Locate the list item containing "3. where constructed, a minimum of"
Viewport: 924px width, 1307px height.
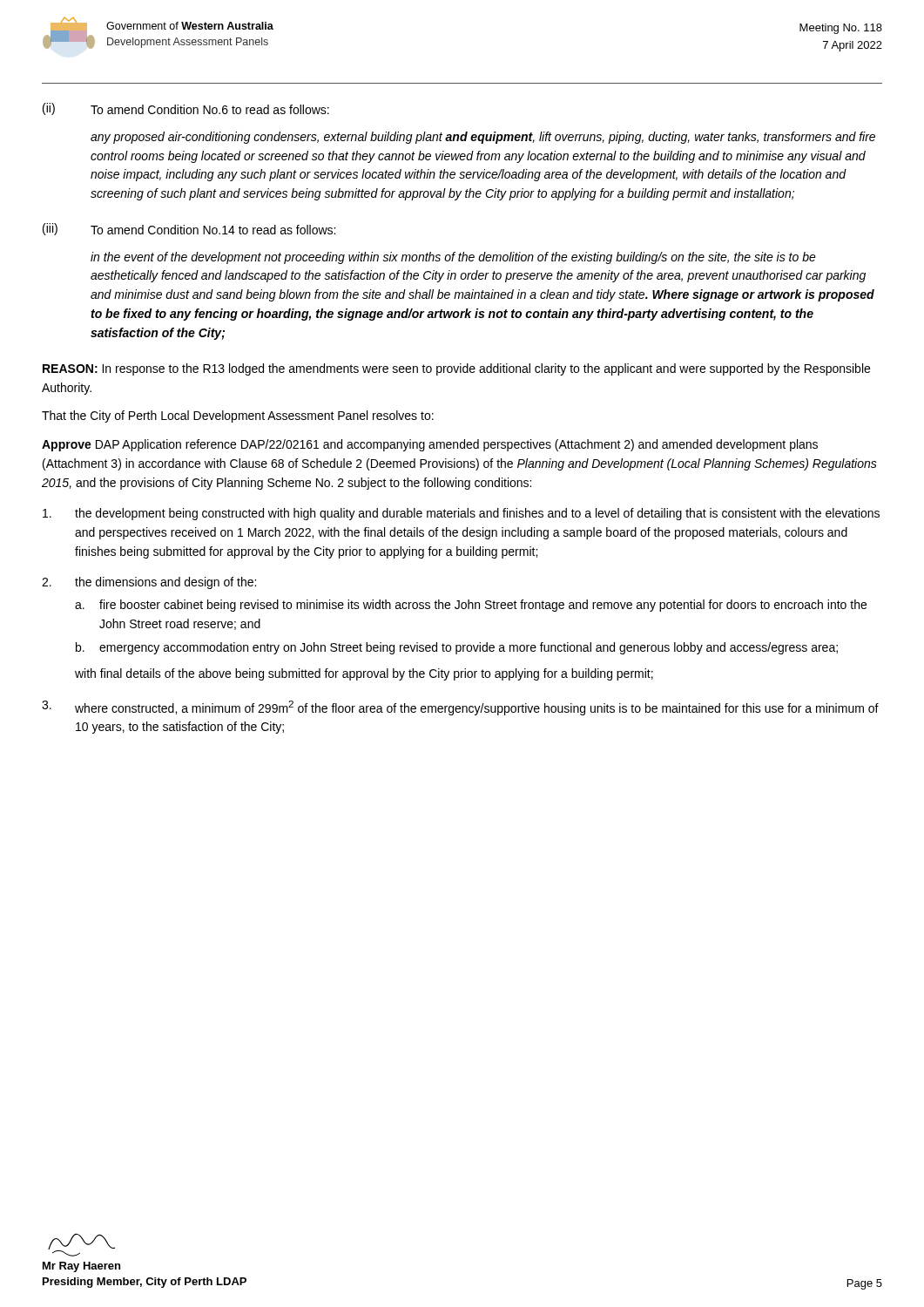click(462, 716)
